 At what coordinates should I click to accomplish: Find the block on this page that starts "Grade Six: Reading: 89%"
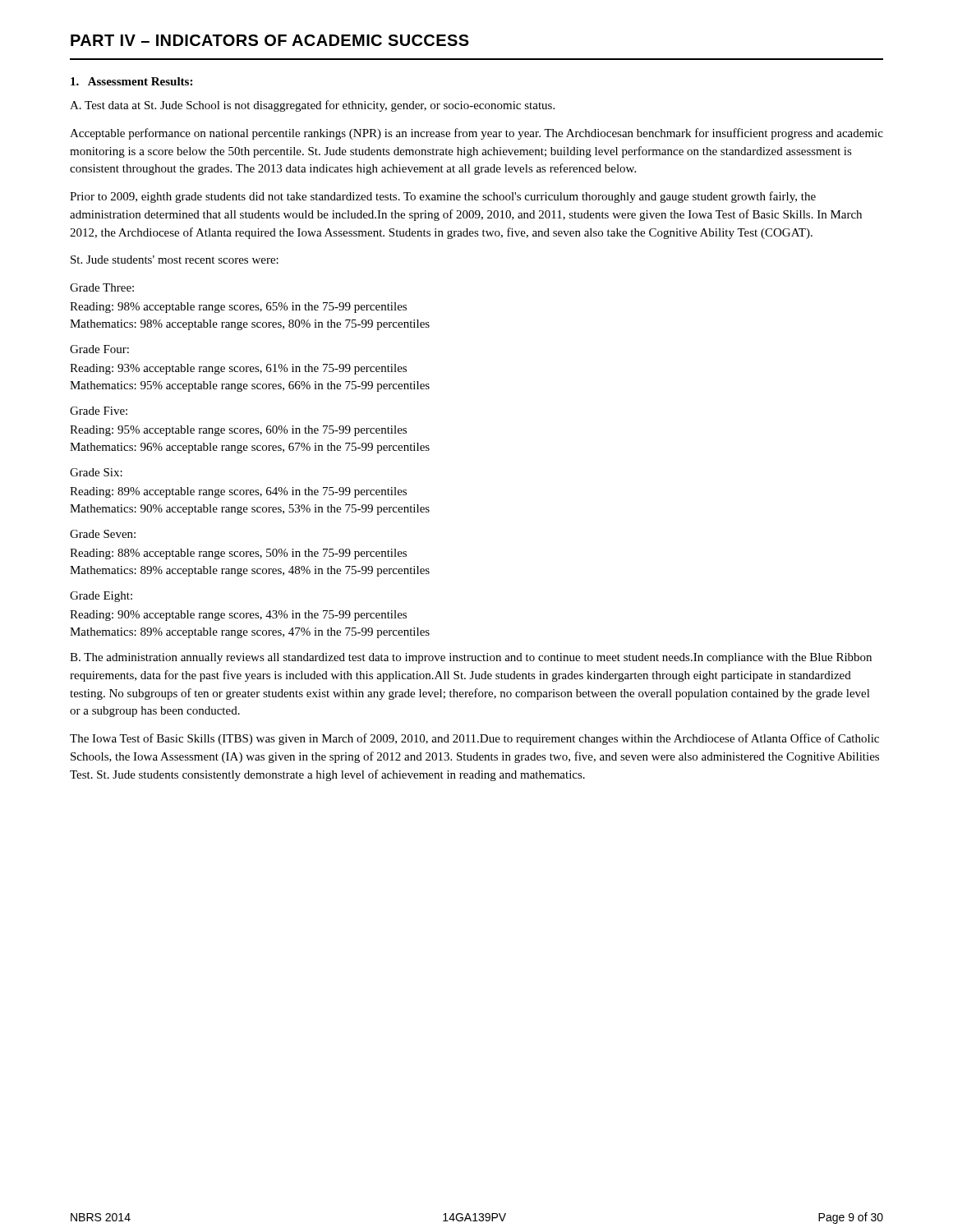coord(96,472)
